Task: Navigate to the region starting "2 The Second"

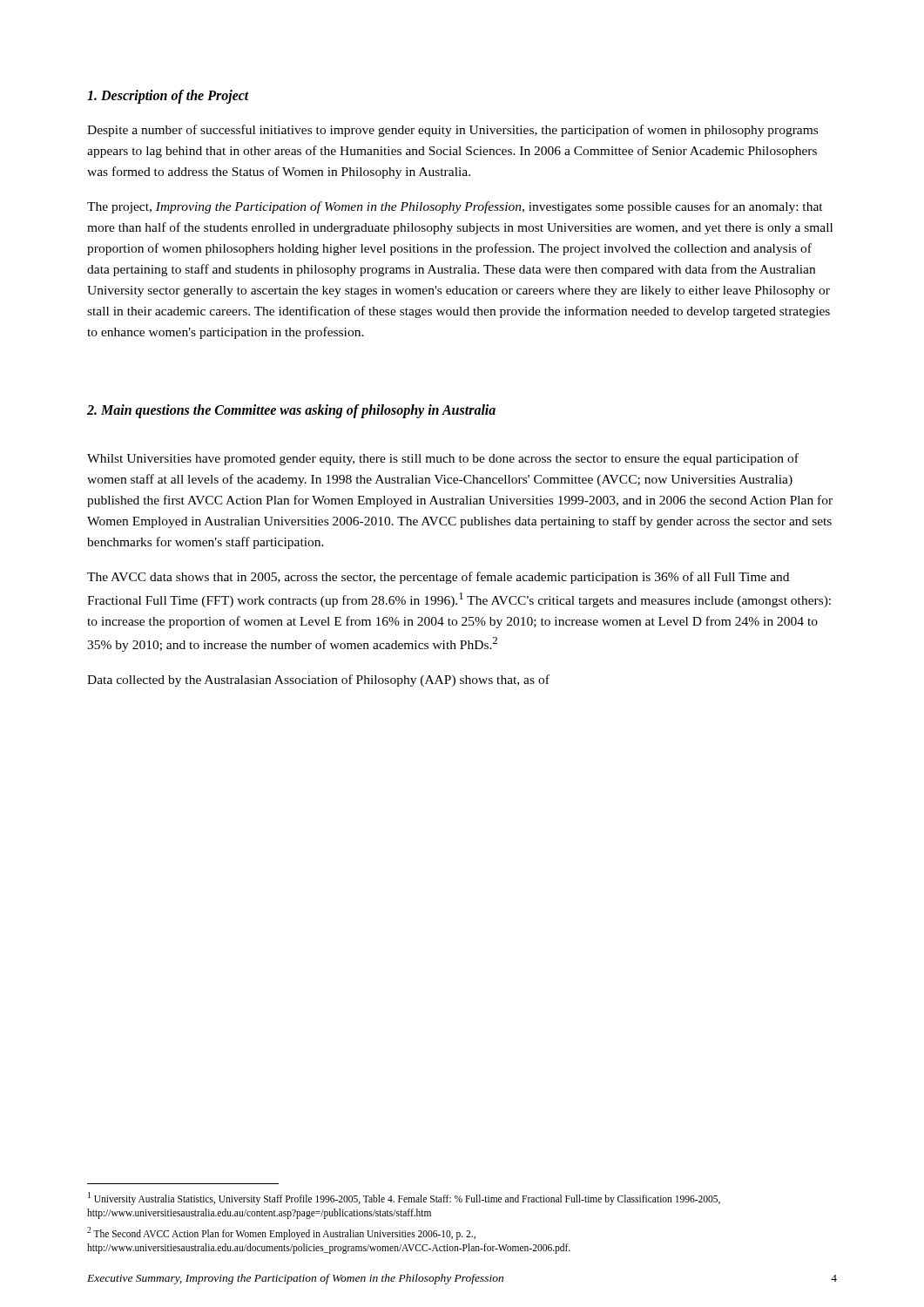Action: point(329,1239)
